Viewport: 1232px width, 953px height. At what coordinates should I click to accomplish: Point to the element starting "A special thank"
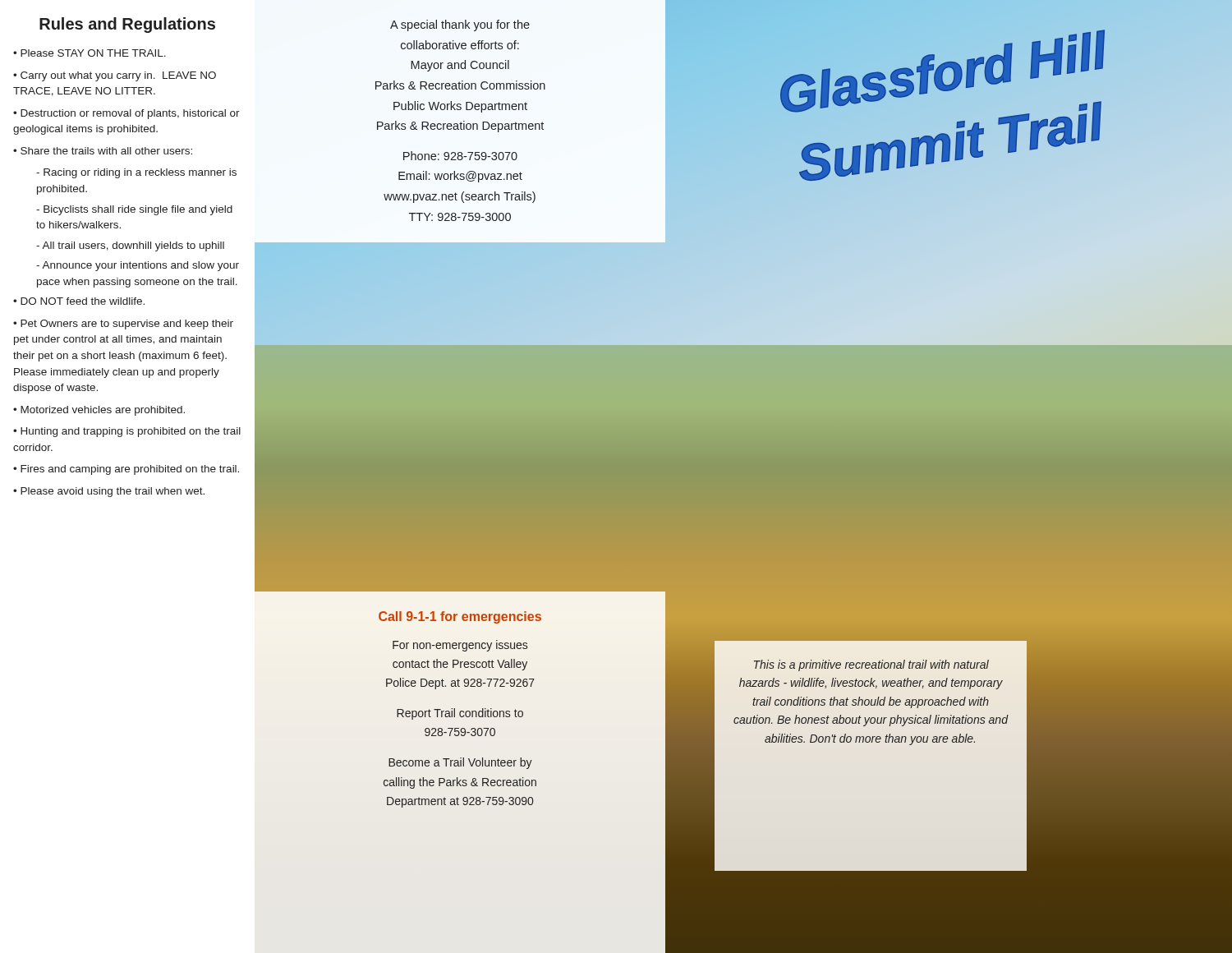coord(460,75)
